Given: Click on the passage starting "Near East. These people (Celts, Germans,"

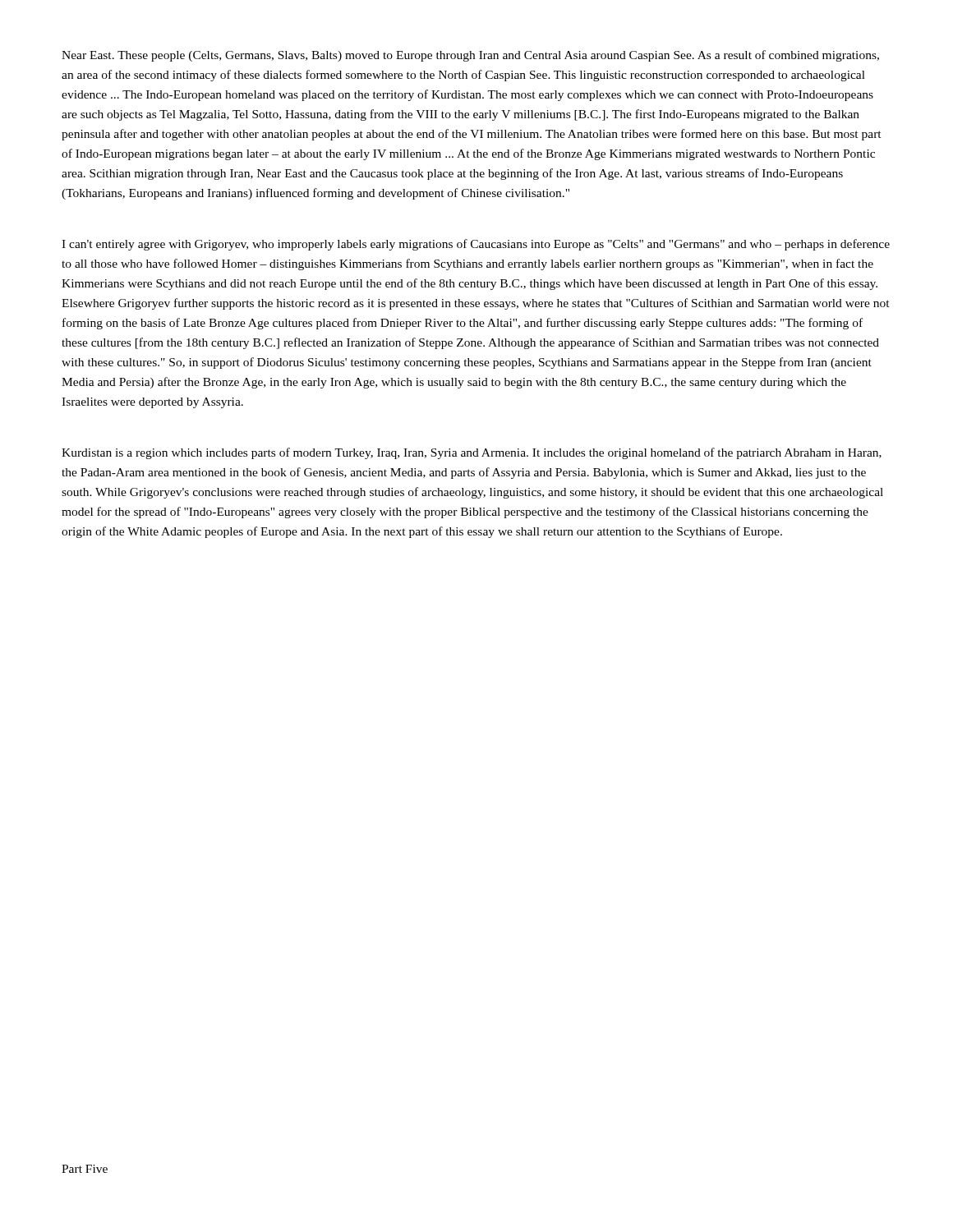Looking at the screenshot, I should [471, 124].
